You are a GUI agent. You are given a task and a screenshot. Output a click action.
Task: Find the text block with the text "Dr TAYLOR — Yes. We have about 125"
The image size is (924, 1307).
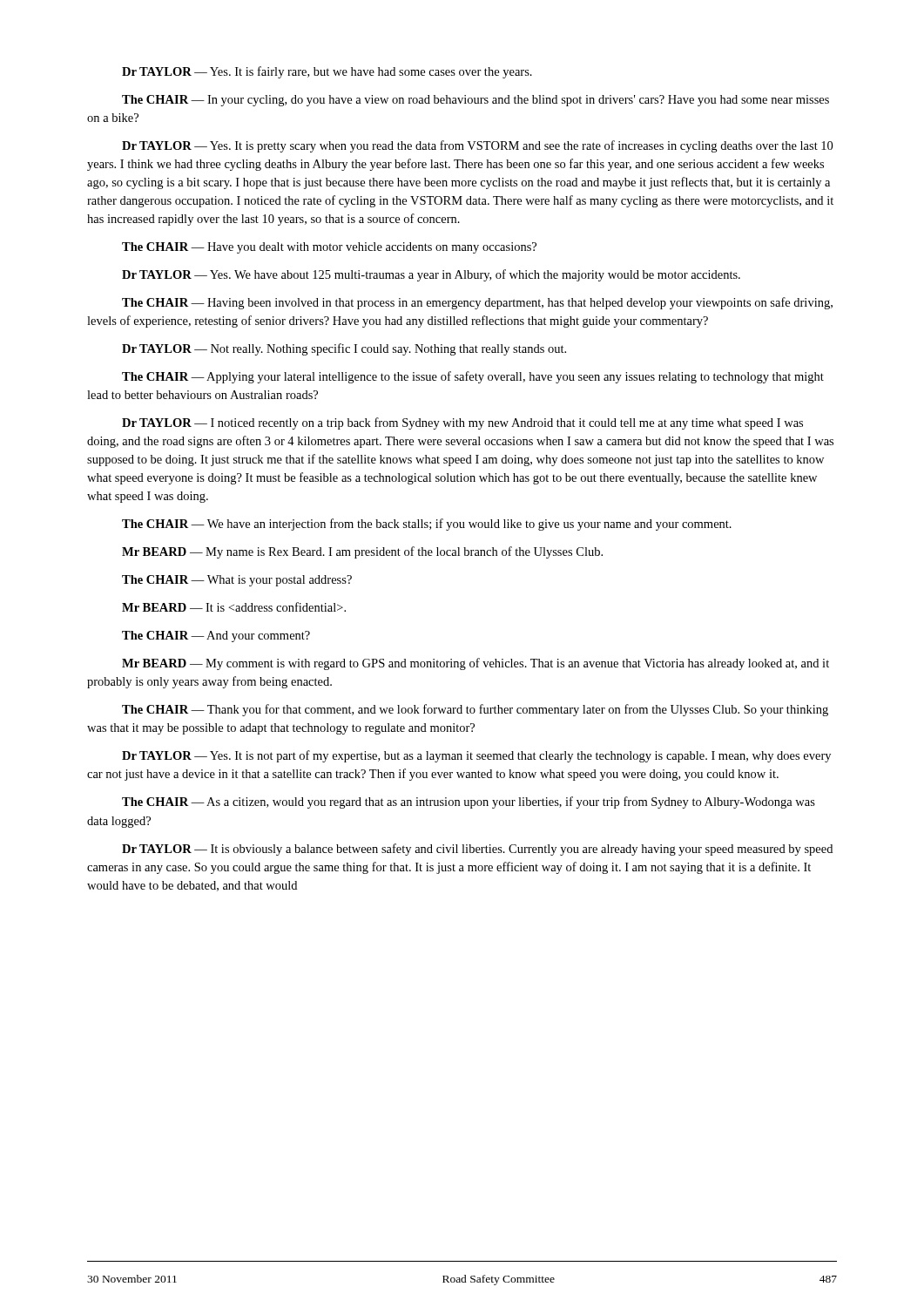point(462,275)
